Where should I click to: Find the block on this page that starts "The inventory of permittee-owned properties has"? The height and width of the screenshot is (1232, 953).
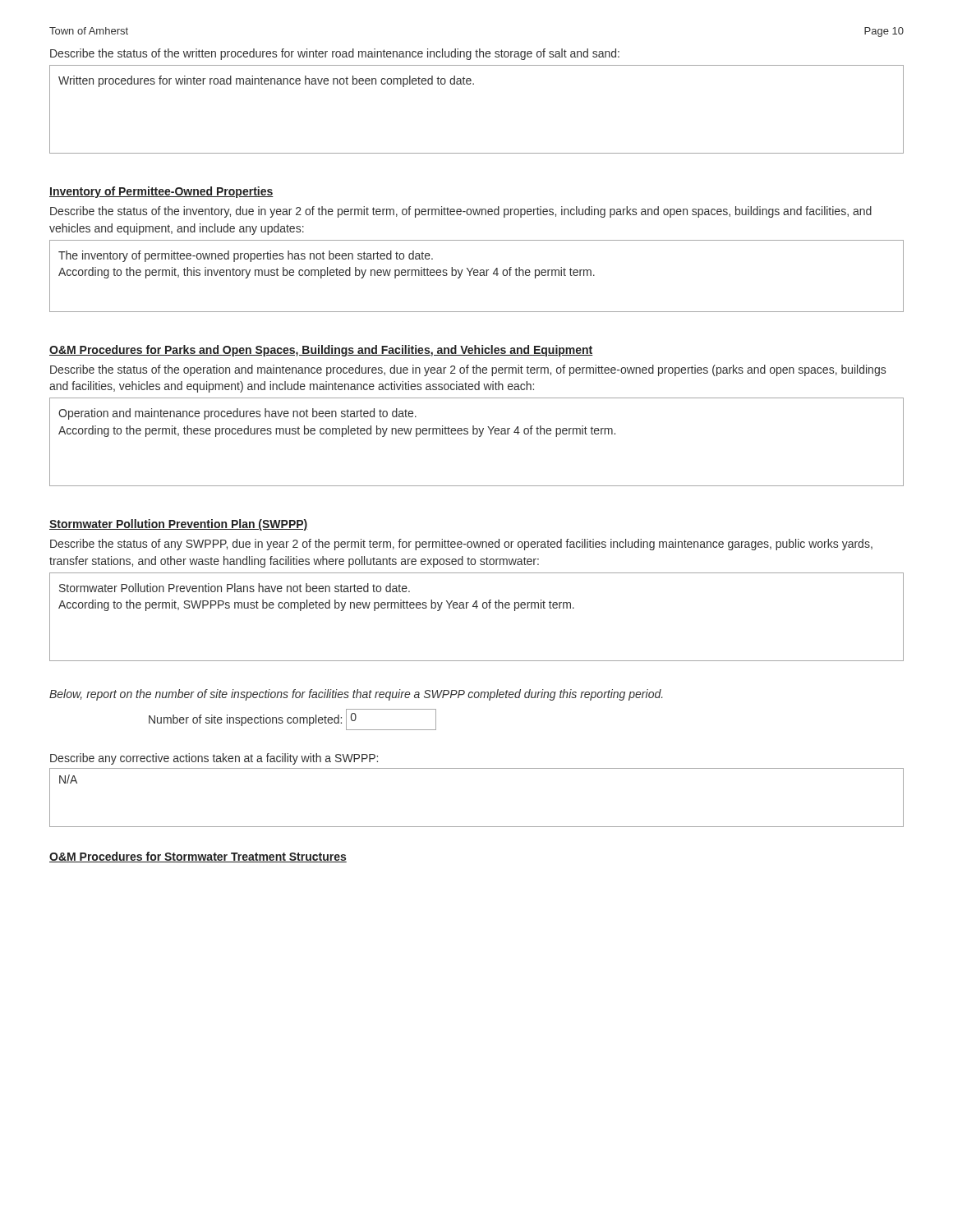click(x=327, y=264)
